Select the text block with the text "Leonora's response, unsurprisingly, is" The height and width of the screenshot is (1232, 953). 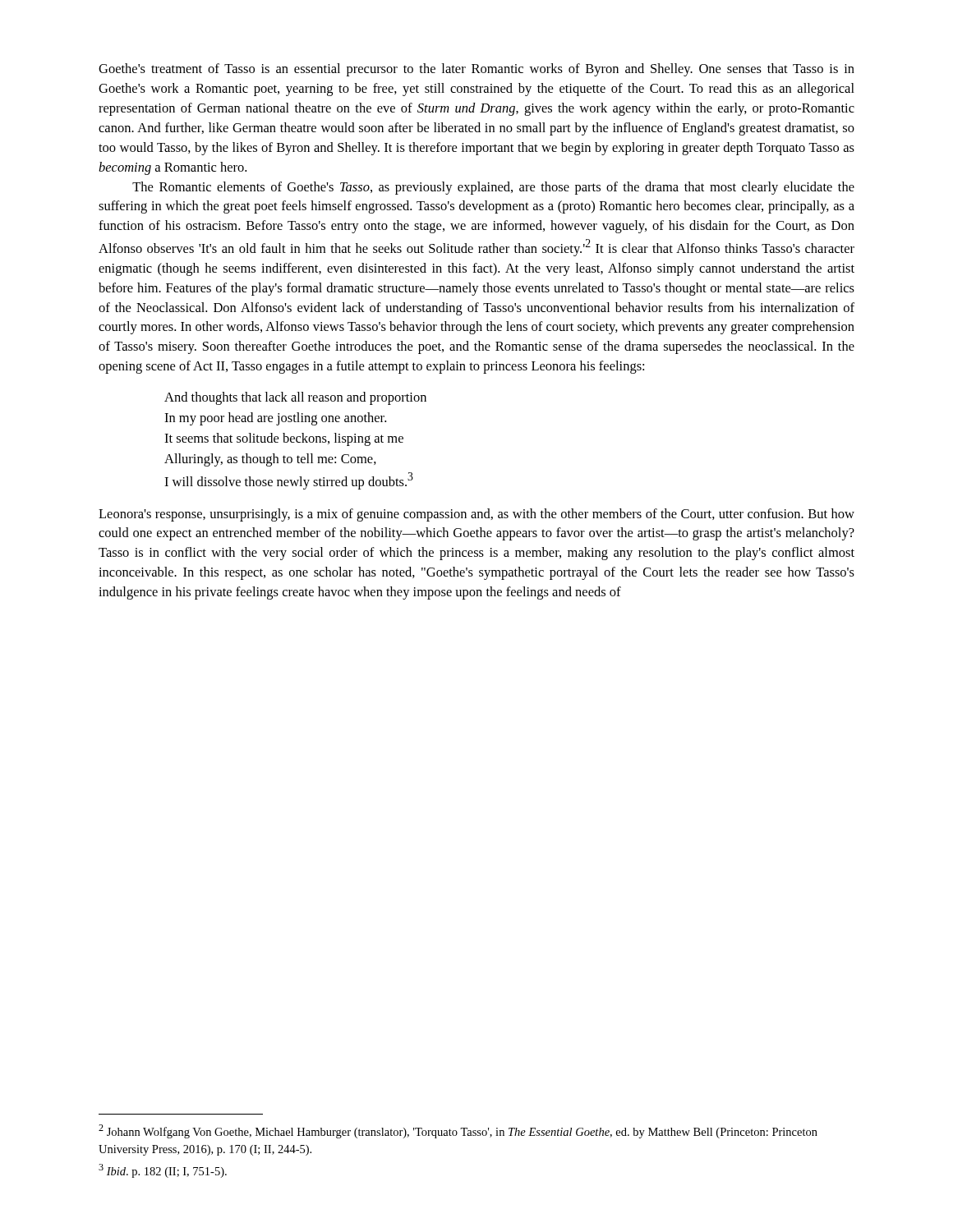[x=476, y=553]
